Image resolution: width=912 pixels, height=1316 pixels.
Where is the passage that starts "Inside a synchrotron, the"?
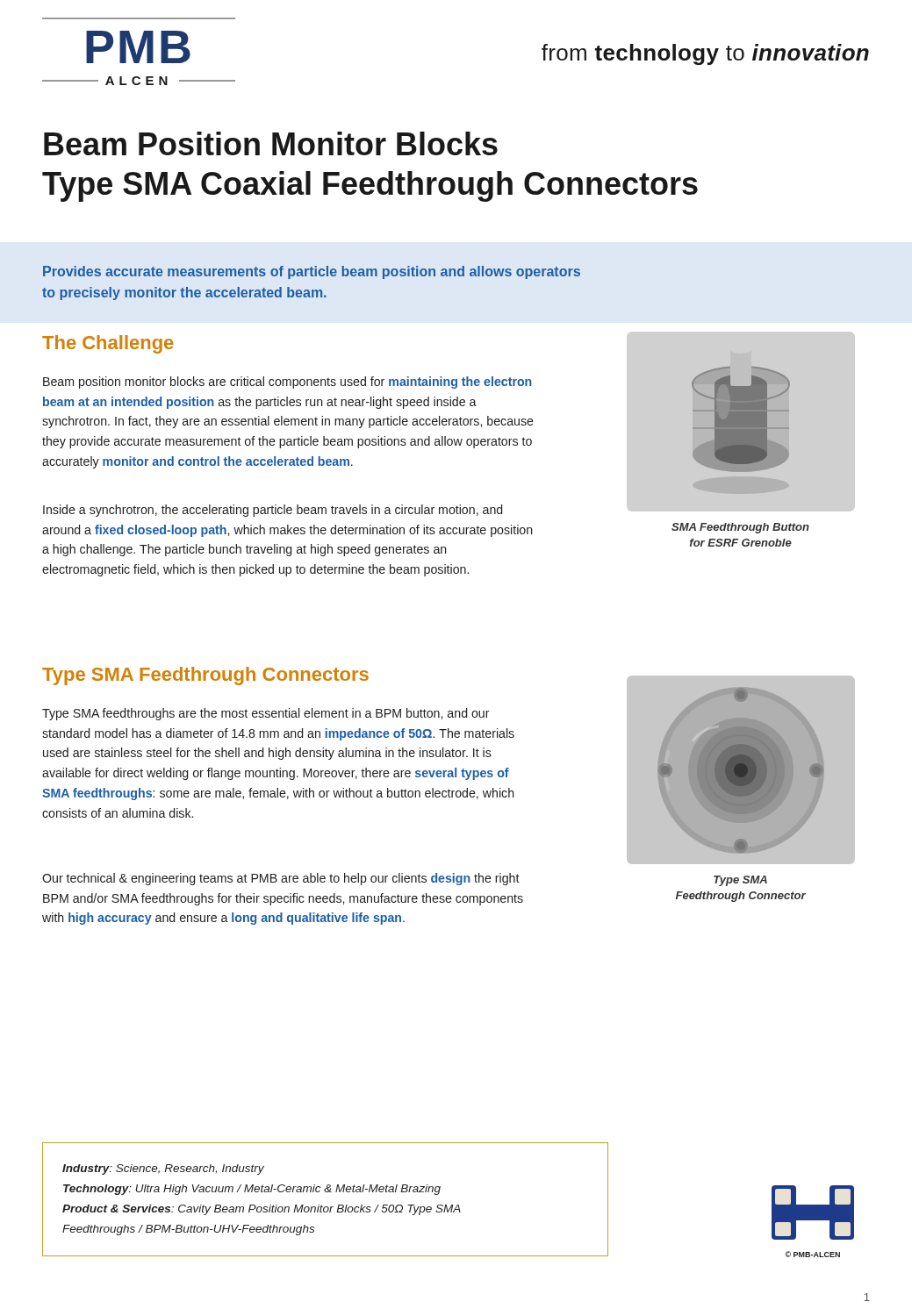coord(288,540)
